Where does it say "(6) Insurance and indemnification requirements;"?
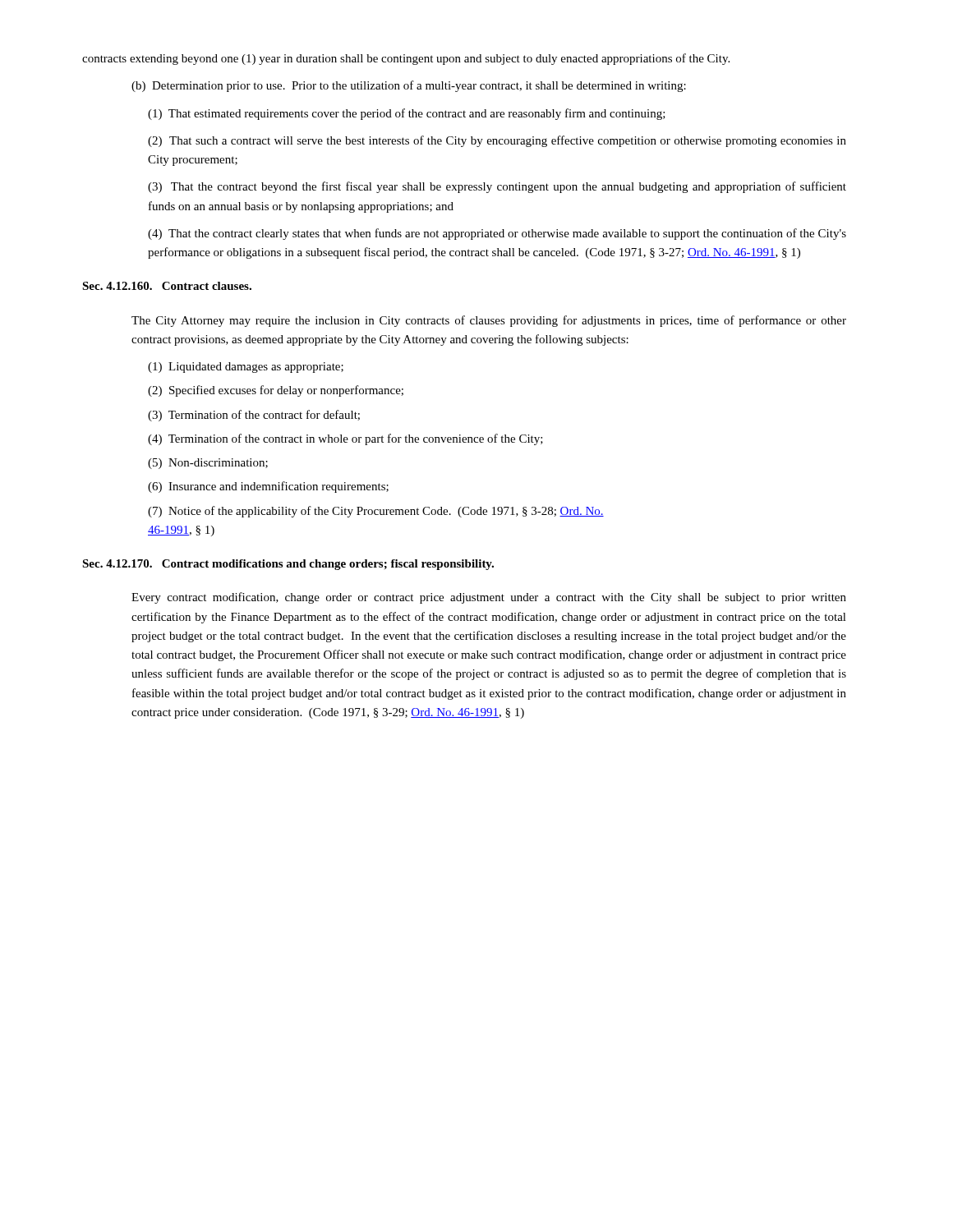 point(268,487)
